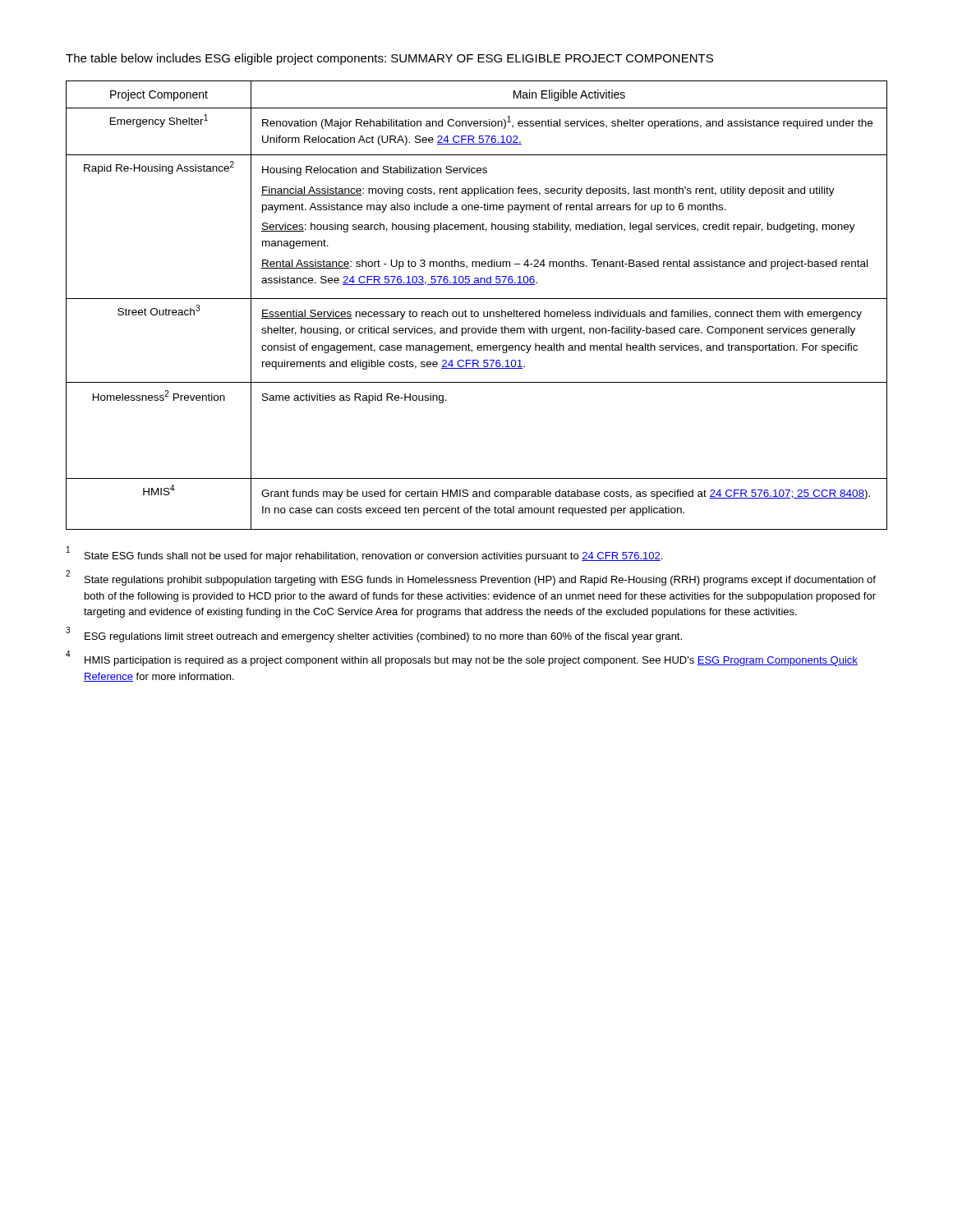The image size is (953, 1232).
Task: Select the block starting "4 HMIS participation is required as a"
Action: 476,668
